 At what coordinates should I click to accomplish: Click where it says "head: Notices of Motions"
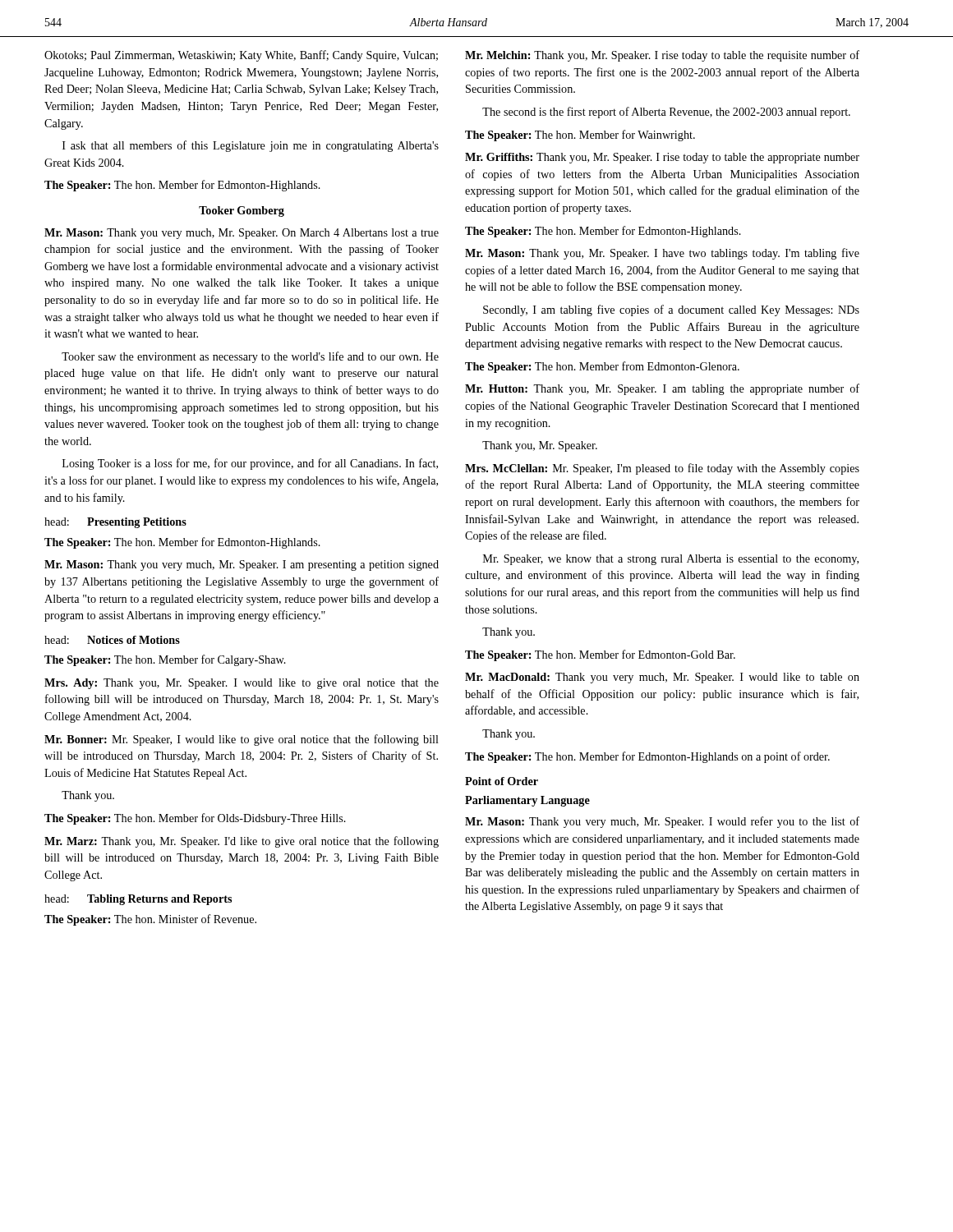(x=112, y=640)
